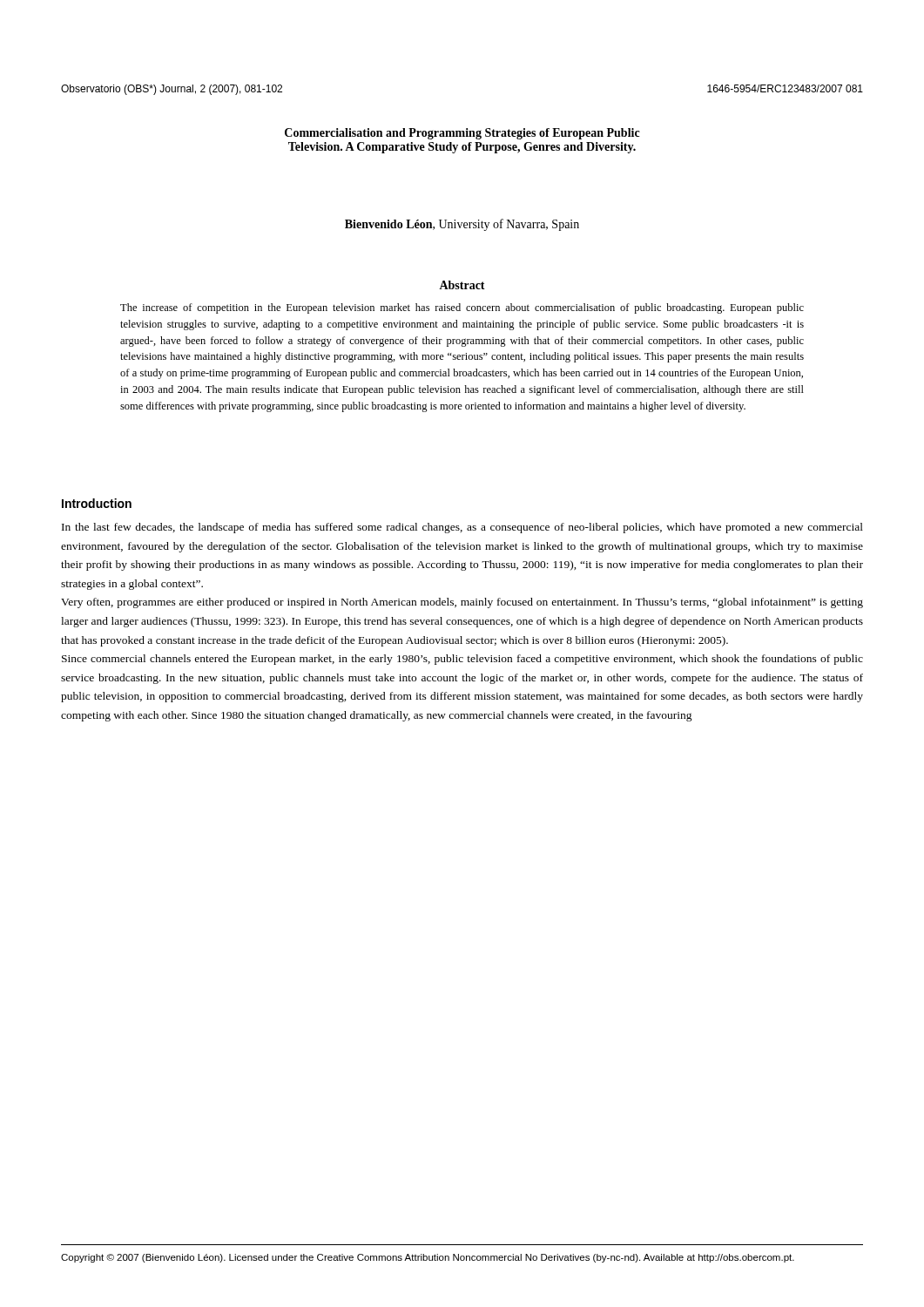Select the region starting "In the last few decades, the landscape of"

coord(462,555)
